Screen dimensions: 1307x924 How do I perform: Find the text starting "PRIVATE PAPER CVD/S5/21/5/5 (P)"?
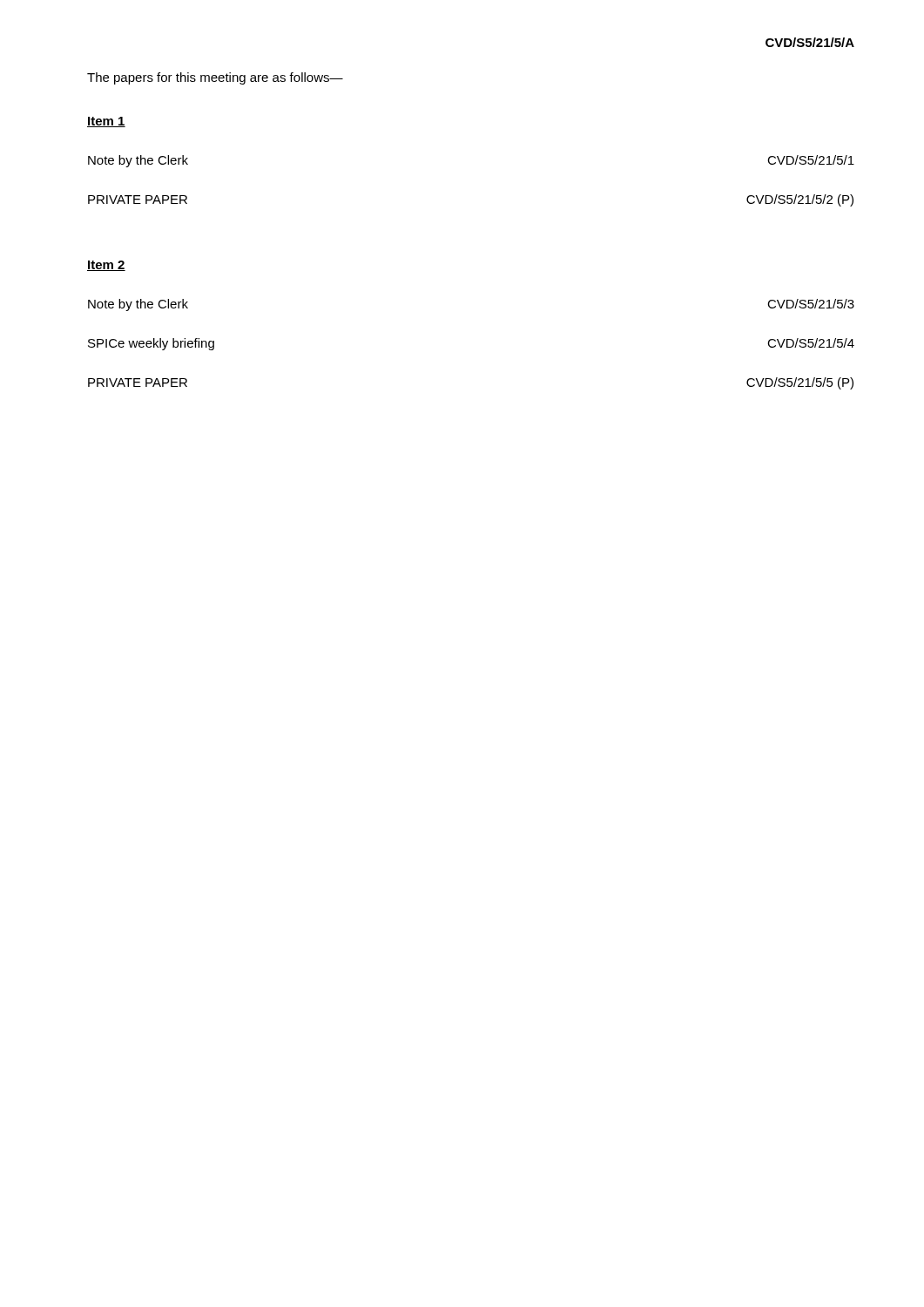coord(137,383)
